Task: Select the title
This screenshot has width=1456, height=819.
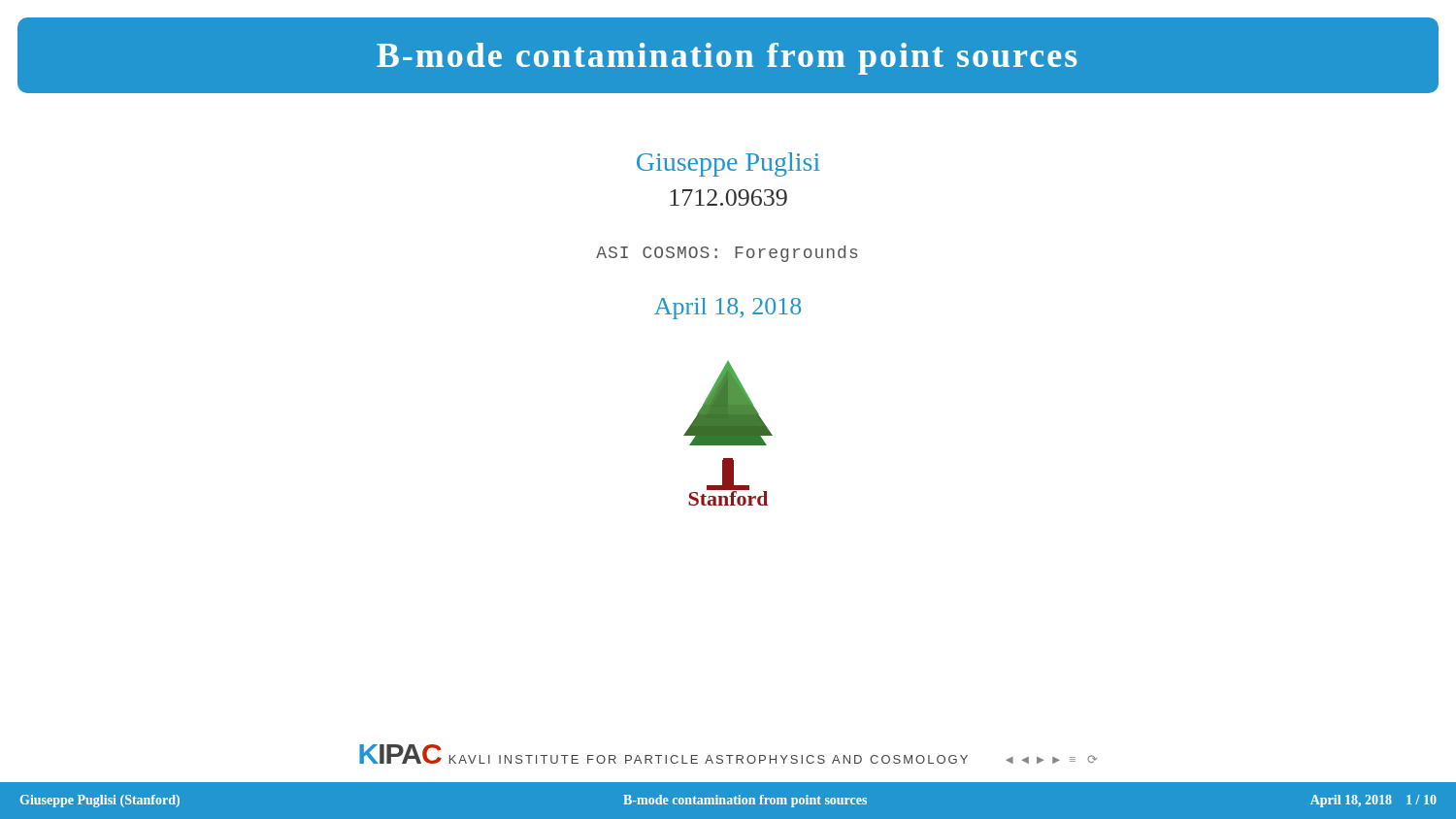Action: coord(728,55)
